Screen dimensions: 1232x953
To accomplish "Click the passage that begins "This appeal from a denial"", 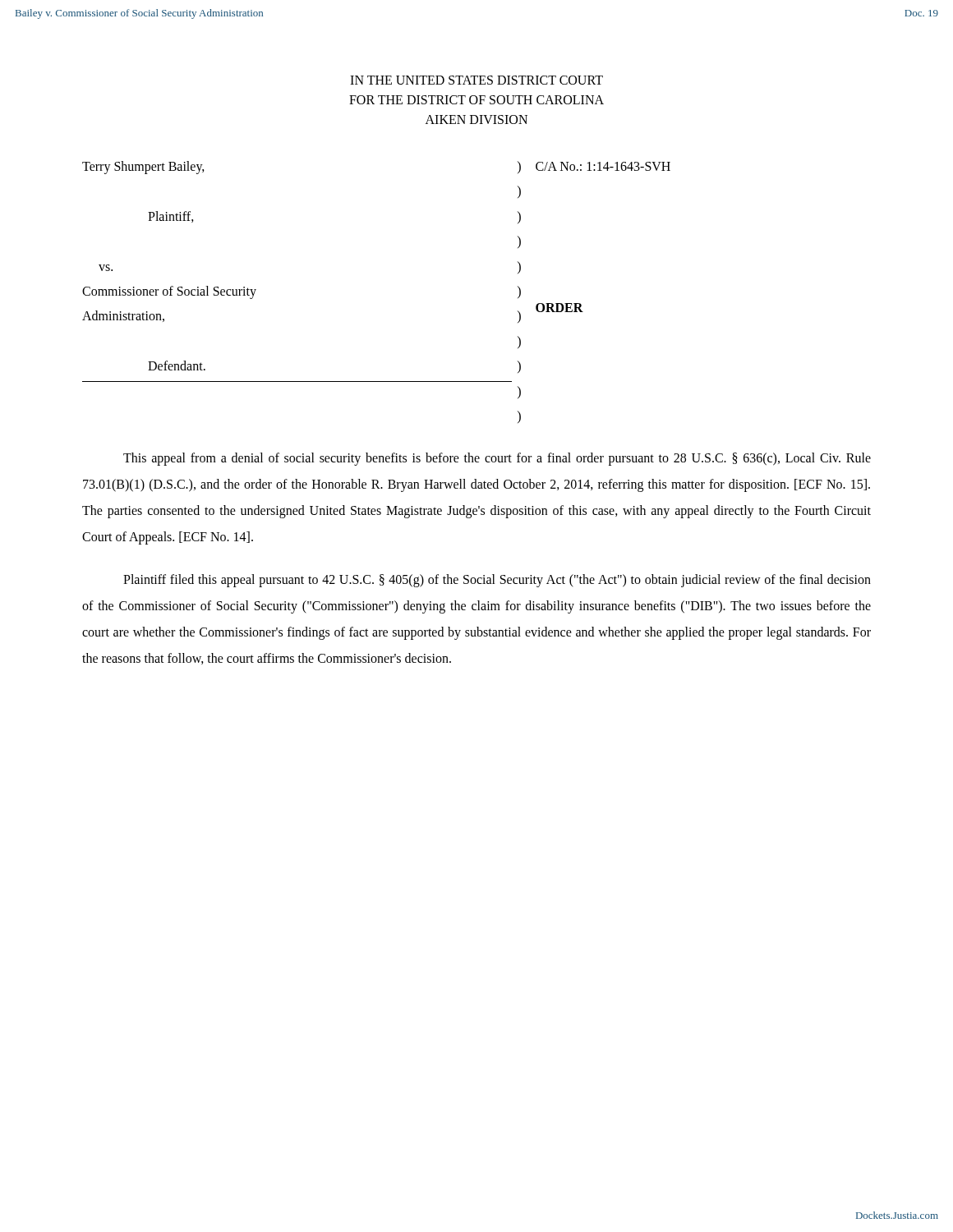I will [476, 498].
